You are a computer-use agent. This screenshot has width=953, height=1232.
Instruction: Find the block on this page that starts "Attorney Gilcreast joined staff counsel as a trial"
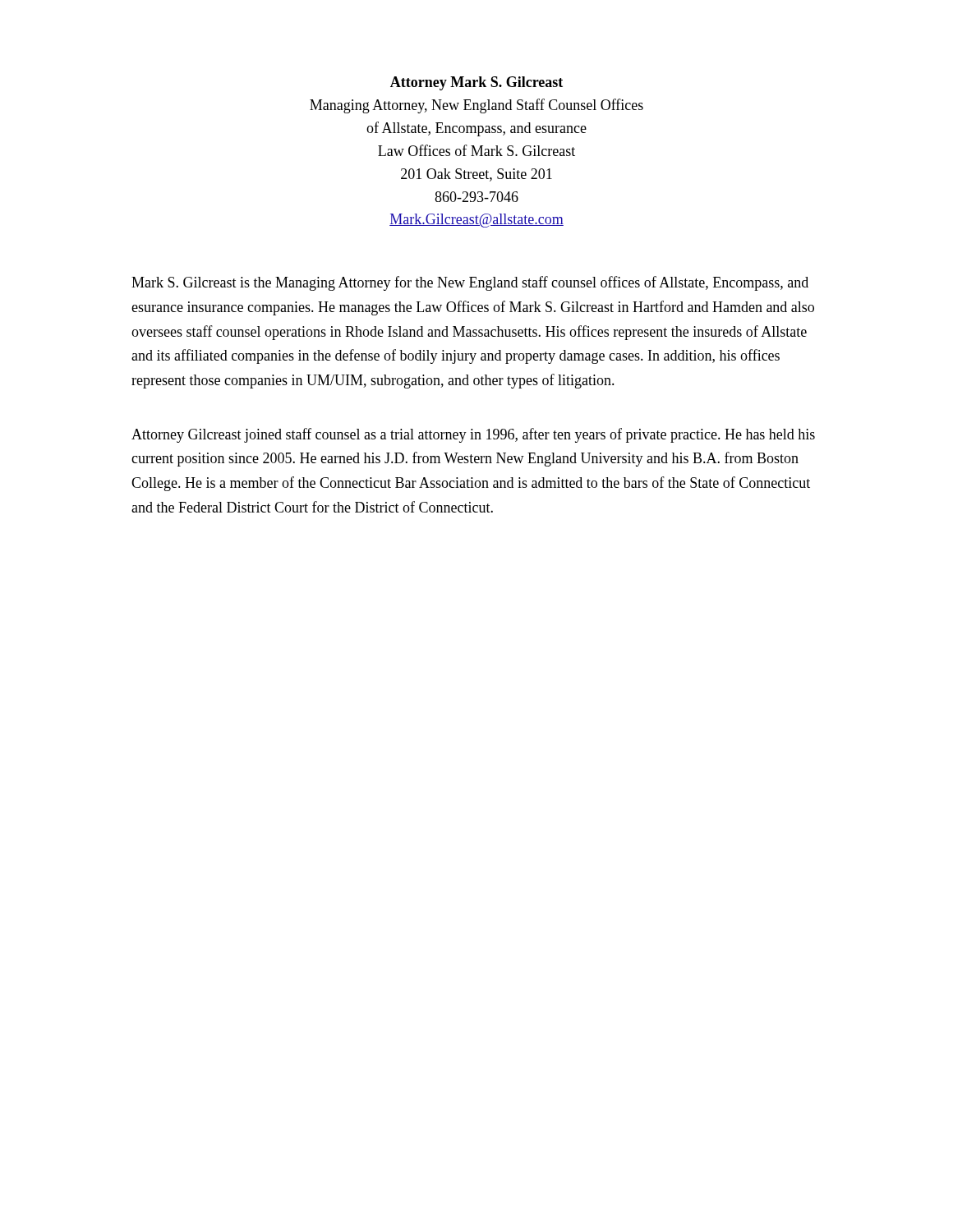click(x=473, y=471)
